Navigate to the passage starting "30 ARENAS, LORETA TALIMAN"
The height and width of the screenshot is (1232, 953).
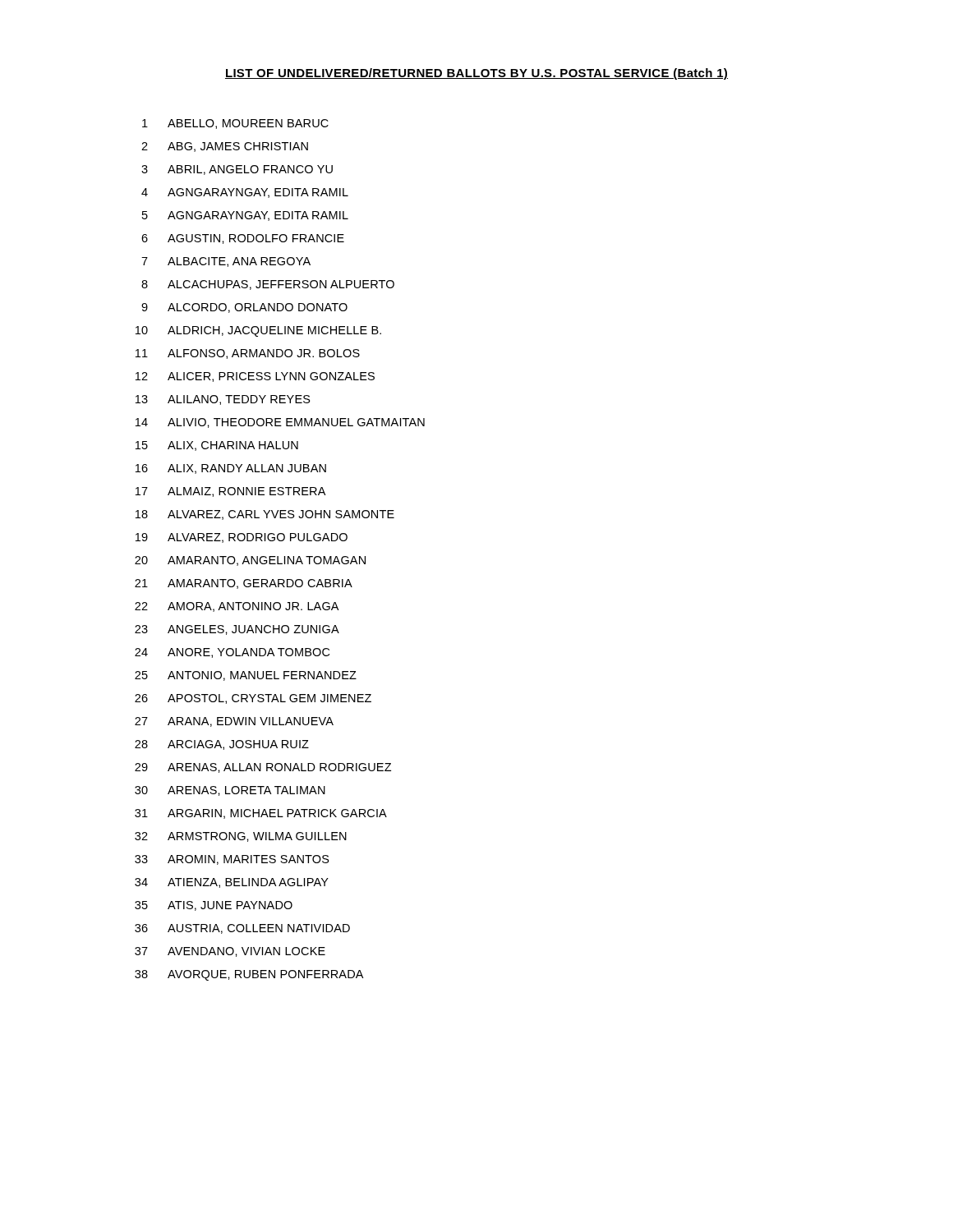tap(212, 790)
